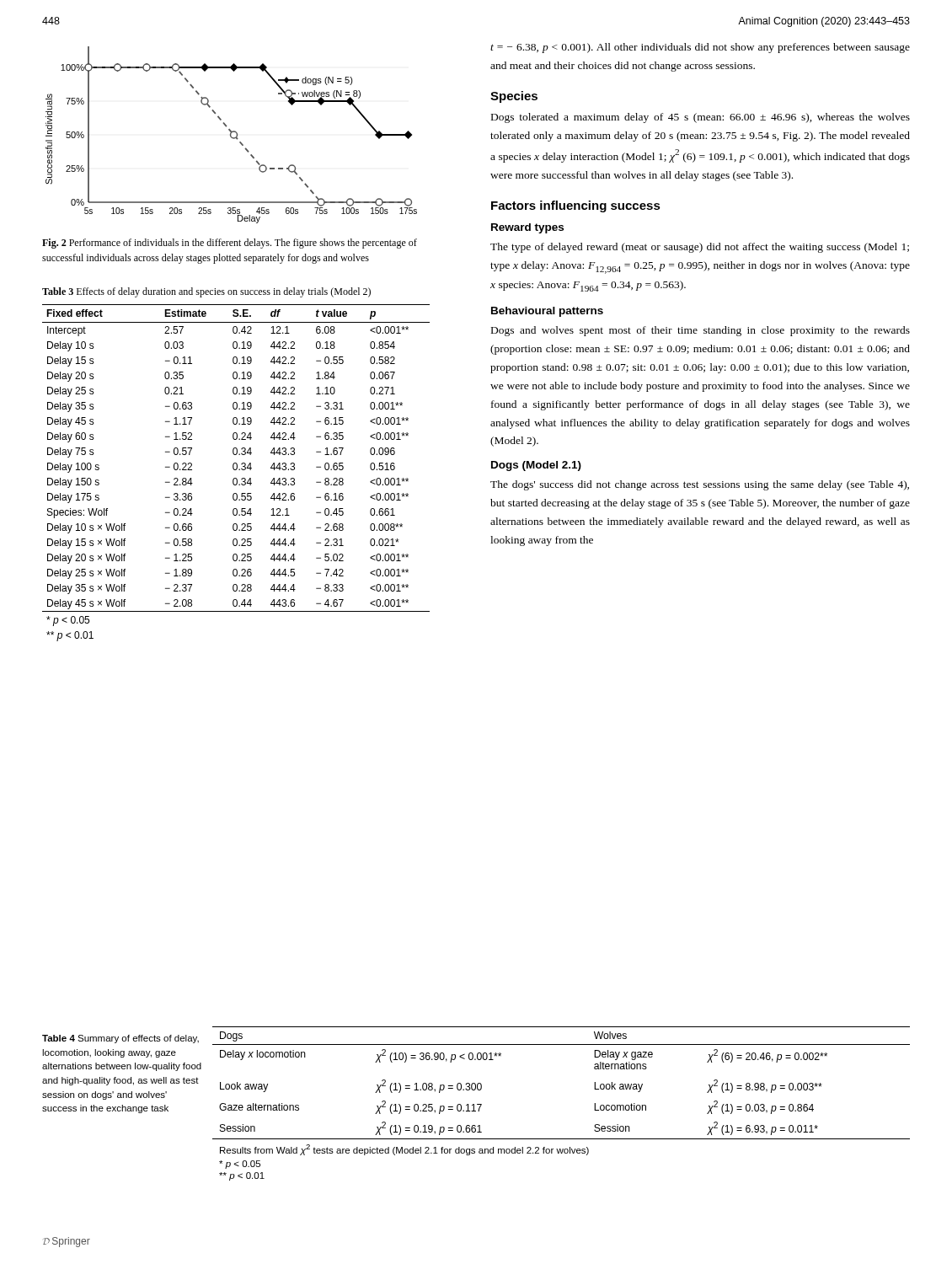Locate the line chart
The height and width of the screenshot is (1264, 952).
tap(232, 135)
